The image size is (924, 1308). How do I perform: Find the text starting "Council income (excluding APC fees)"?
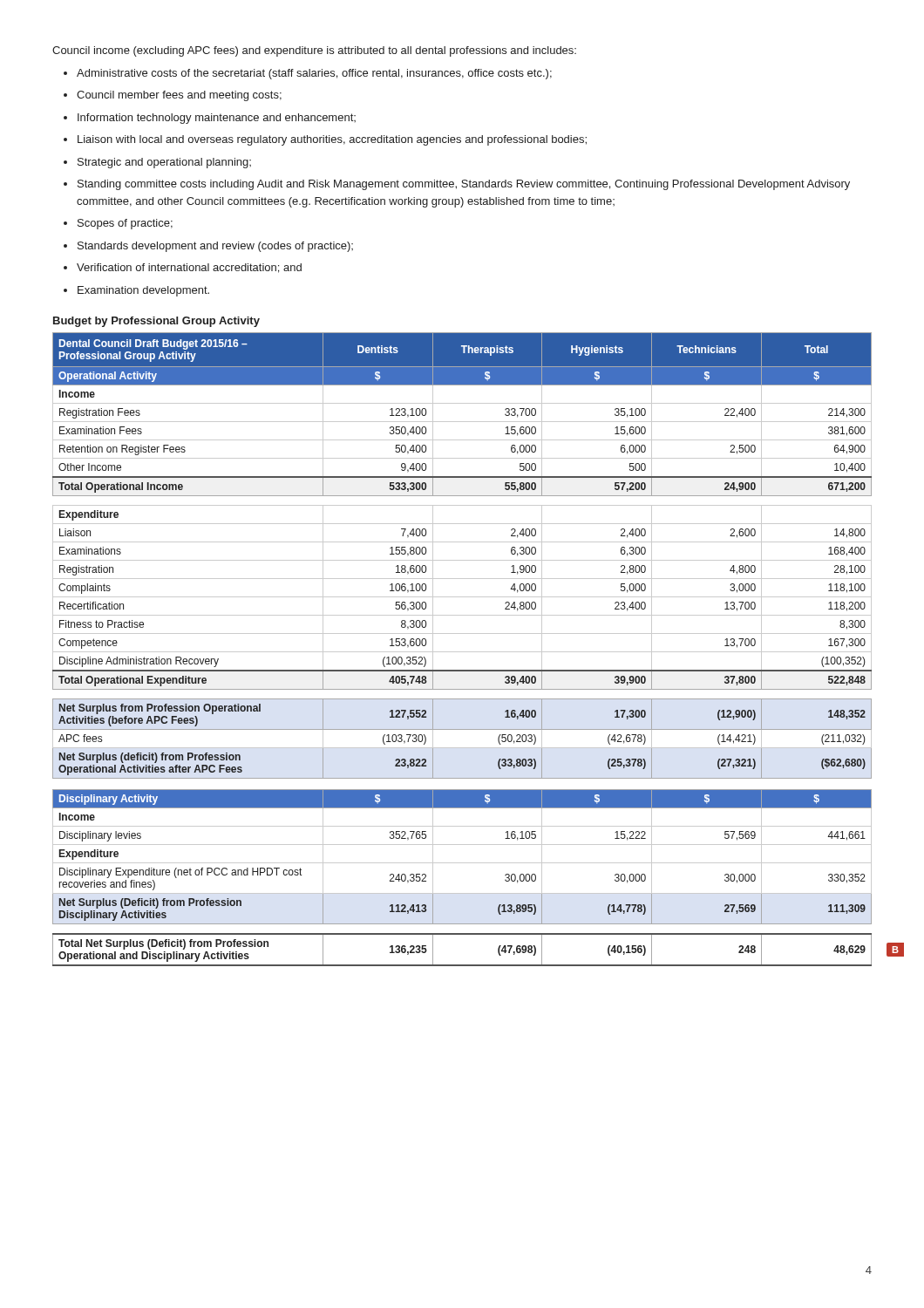(315, 50)
